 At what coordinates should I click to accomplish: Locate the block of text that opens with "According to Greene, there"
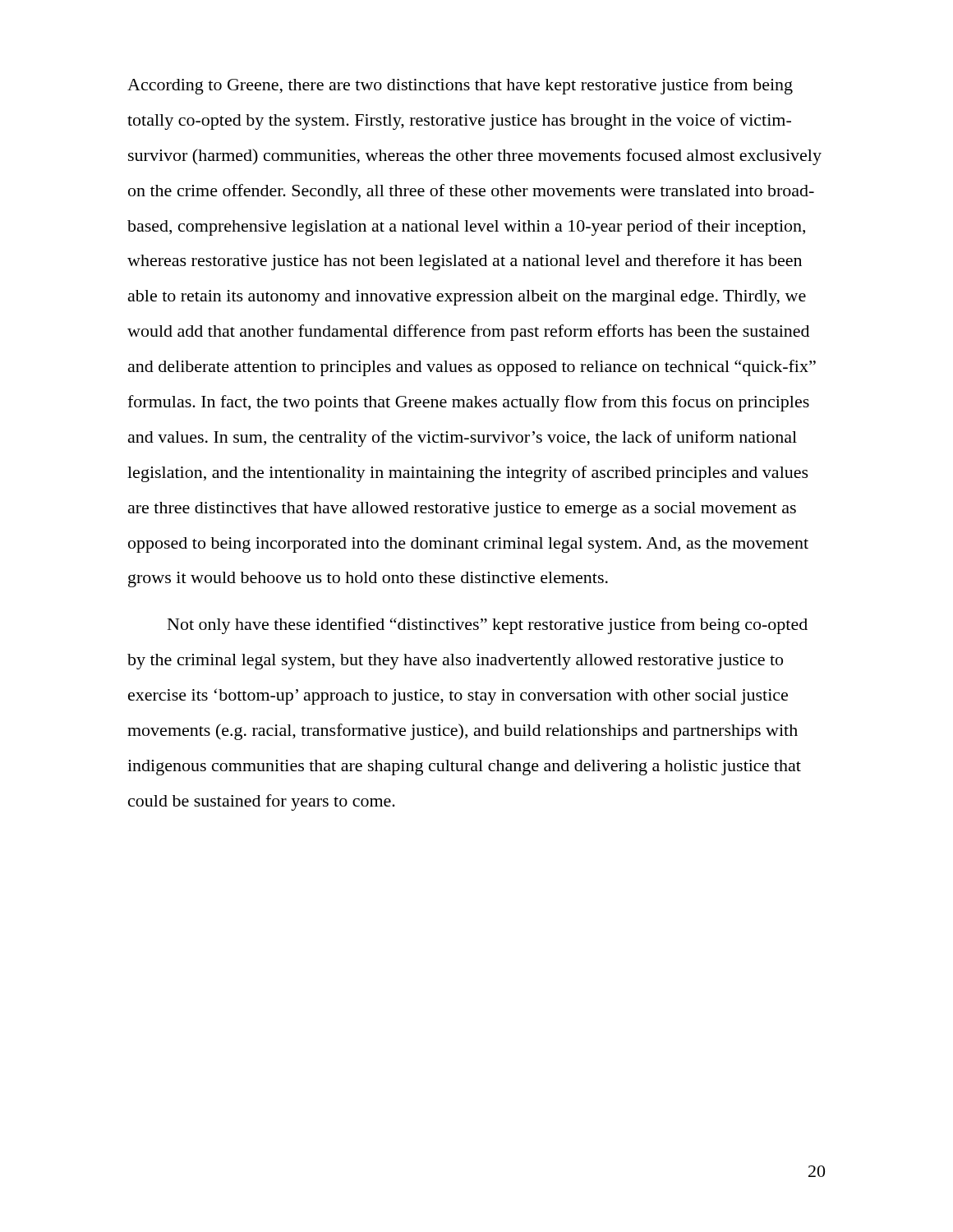click(x=474, y=331)
